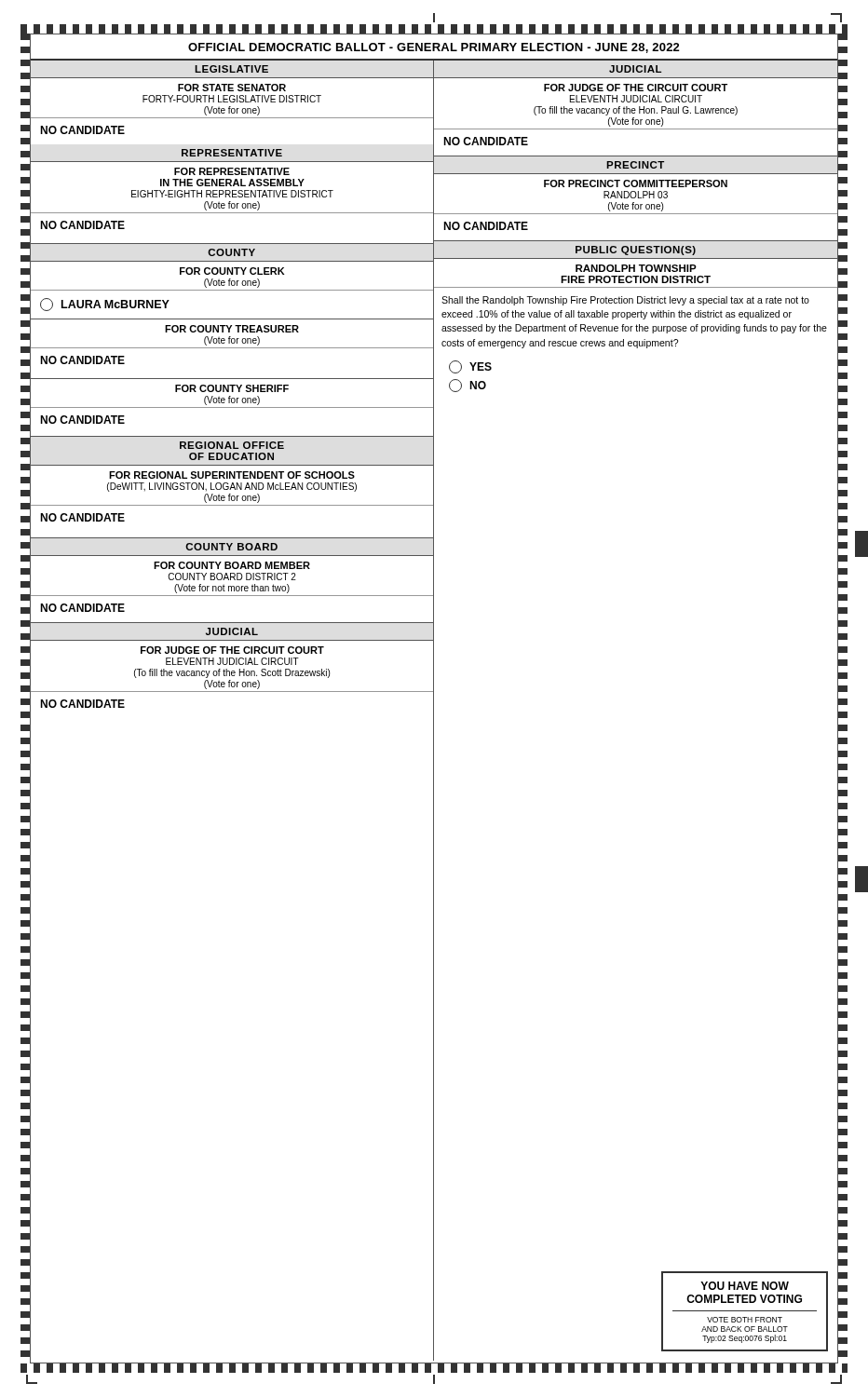Screen dimensions: 1397x868
Task: Click on the passage starting "FOR COUNTY TREASURER (Vote for one)"
Action: pos(232,334)
